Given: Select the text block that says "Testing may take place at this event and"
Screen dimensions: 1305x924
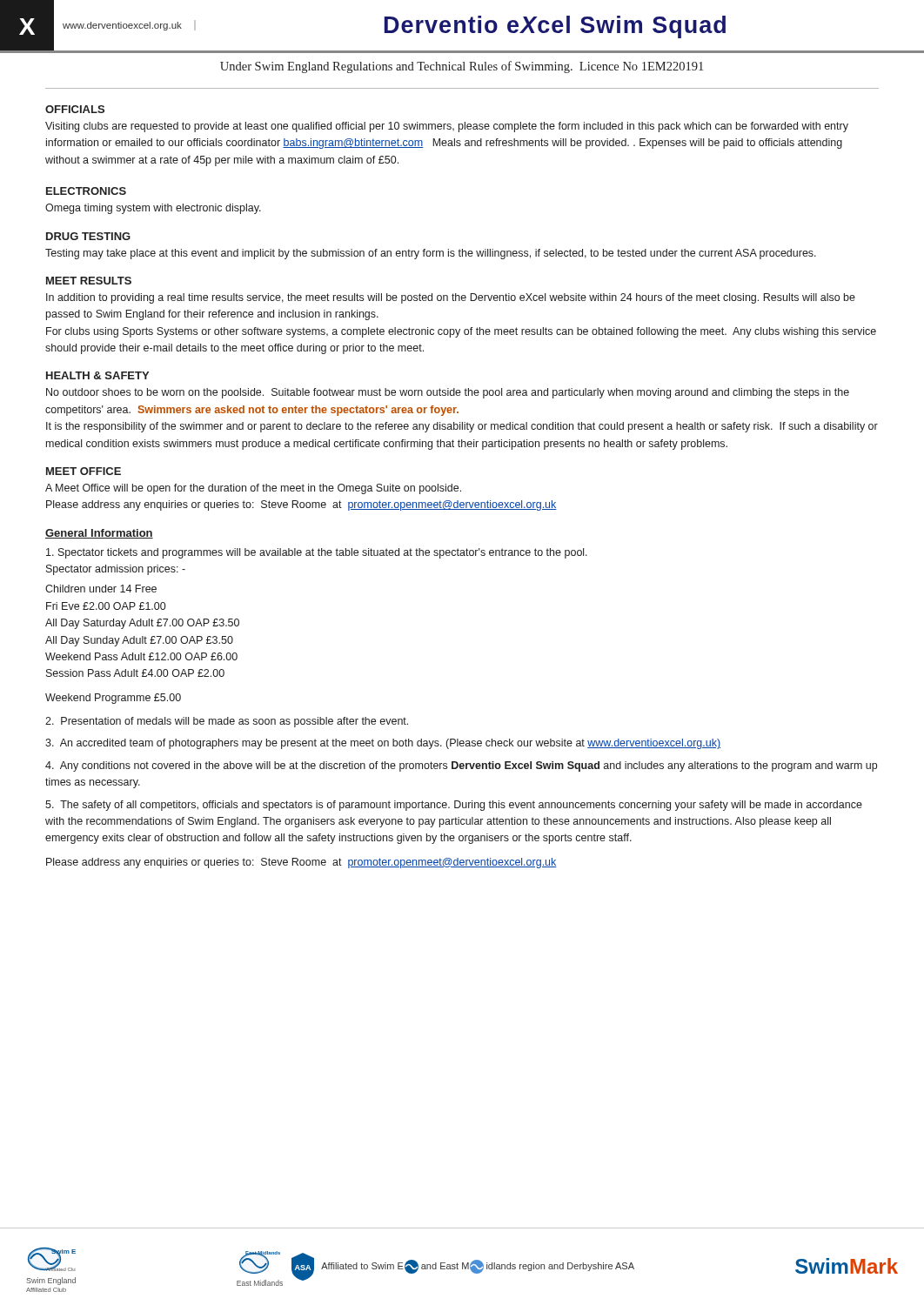Looking at the screenshot, I should point(431,253).
